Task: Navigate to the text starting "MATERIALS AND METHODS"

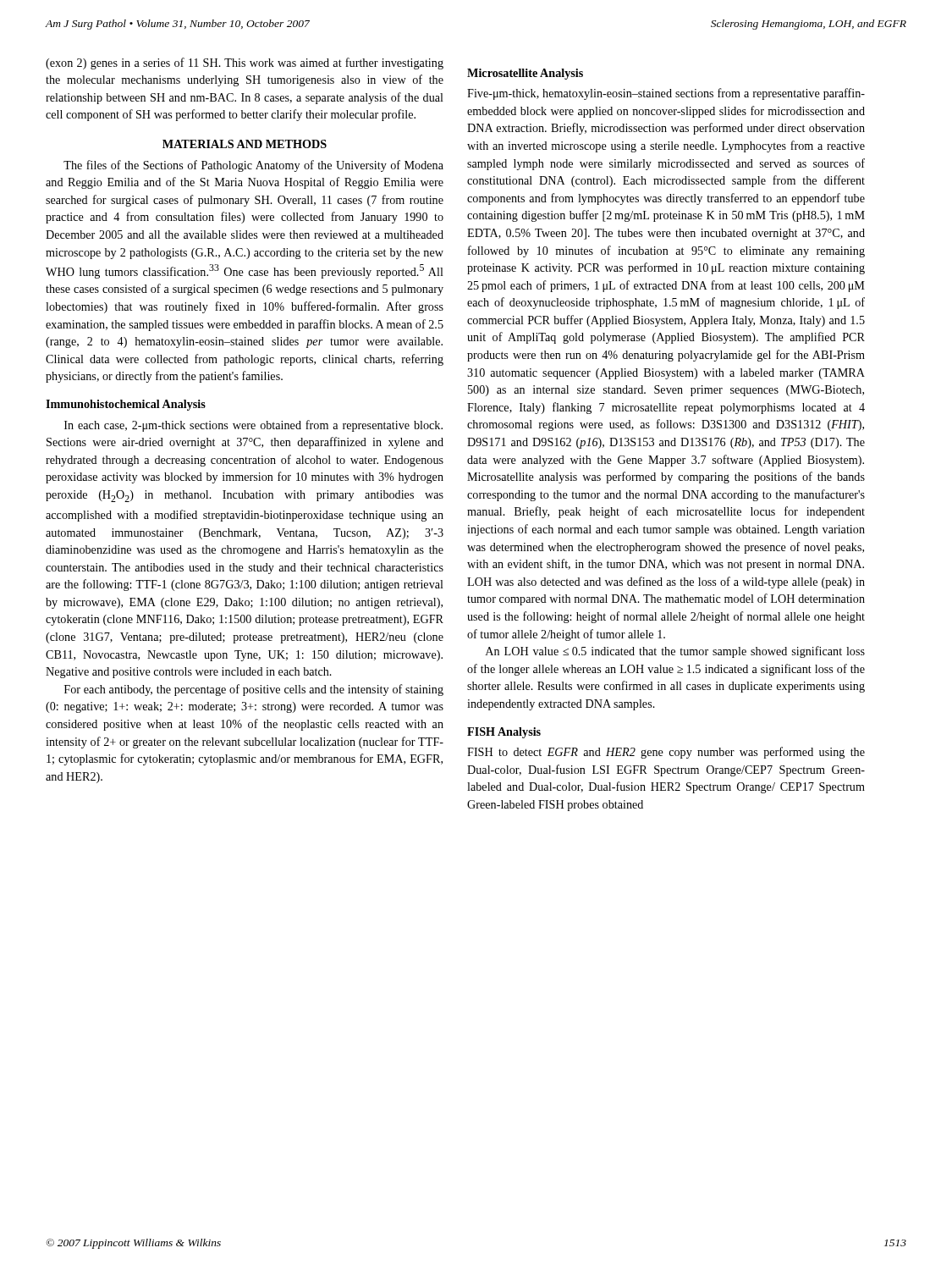Action: [245, 144]
